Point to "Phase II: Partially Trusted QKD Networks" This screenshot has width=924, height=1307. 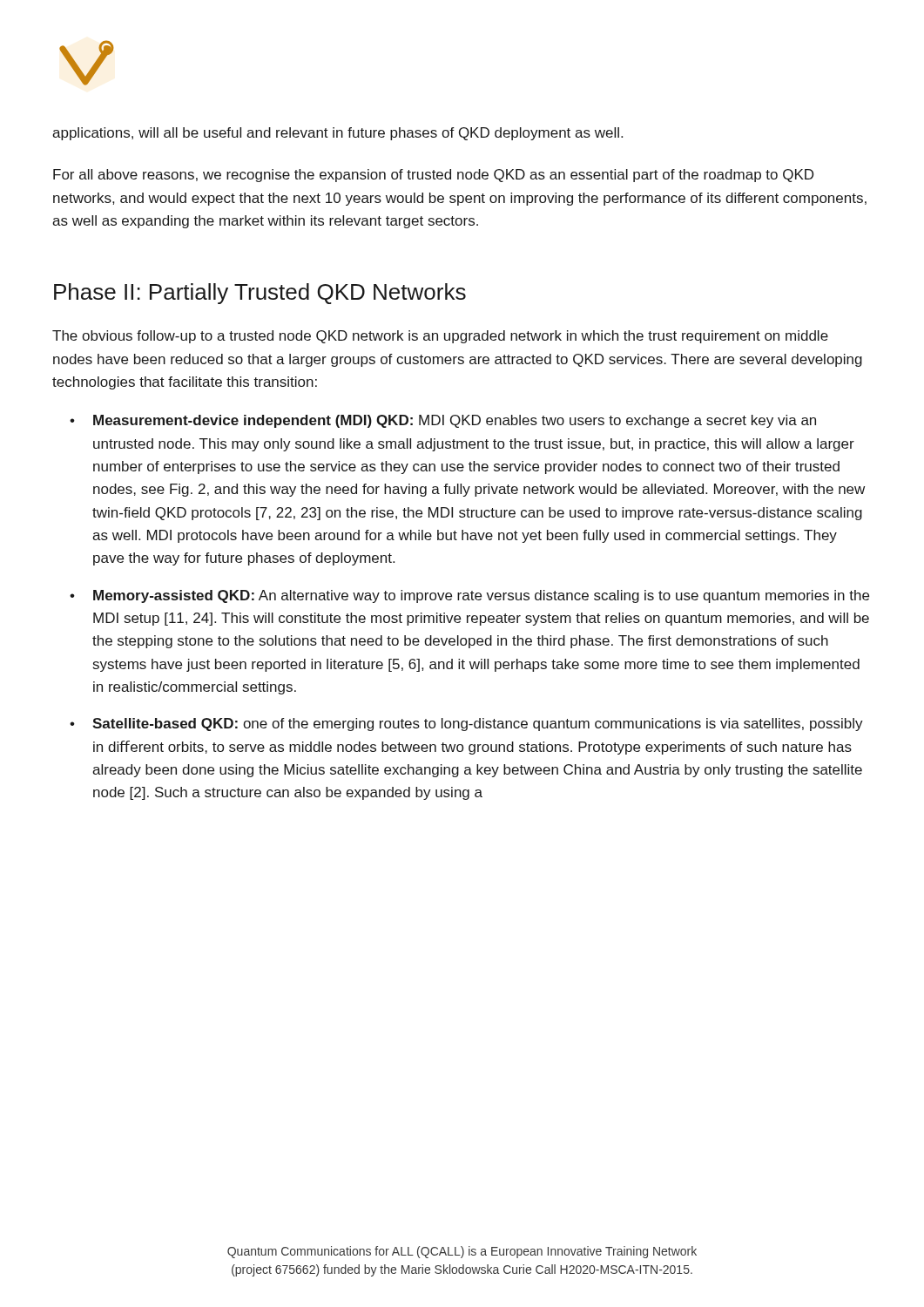(x=259, y=292)
